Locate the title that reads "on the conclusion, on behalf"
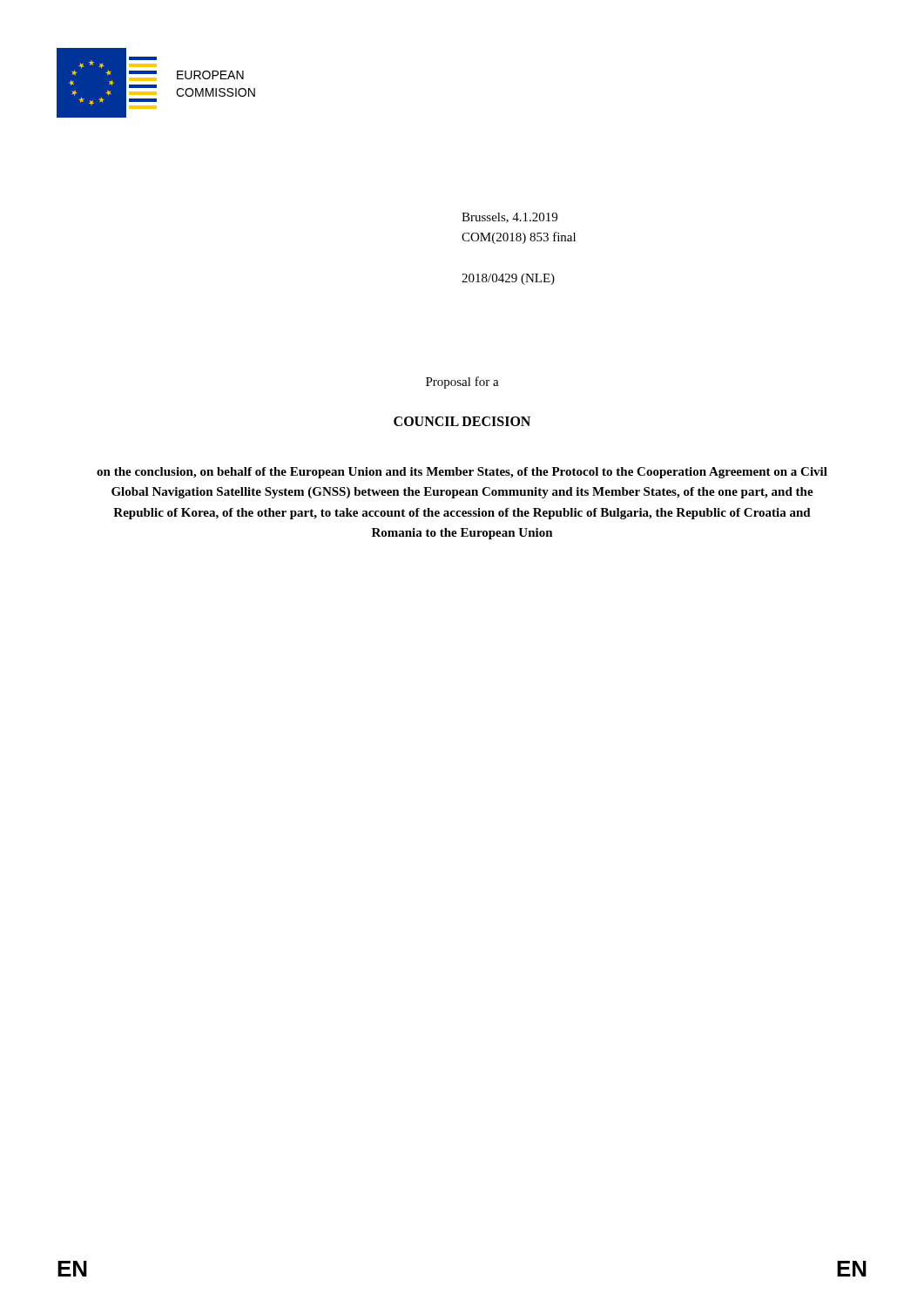 (462, 502)
